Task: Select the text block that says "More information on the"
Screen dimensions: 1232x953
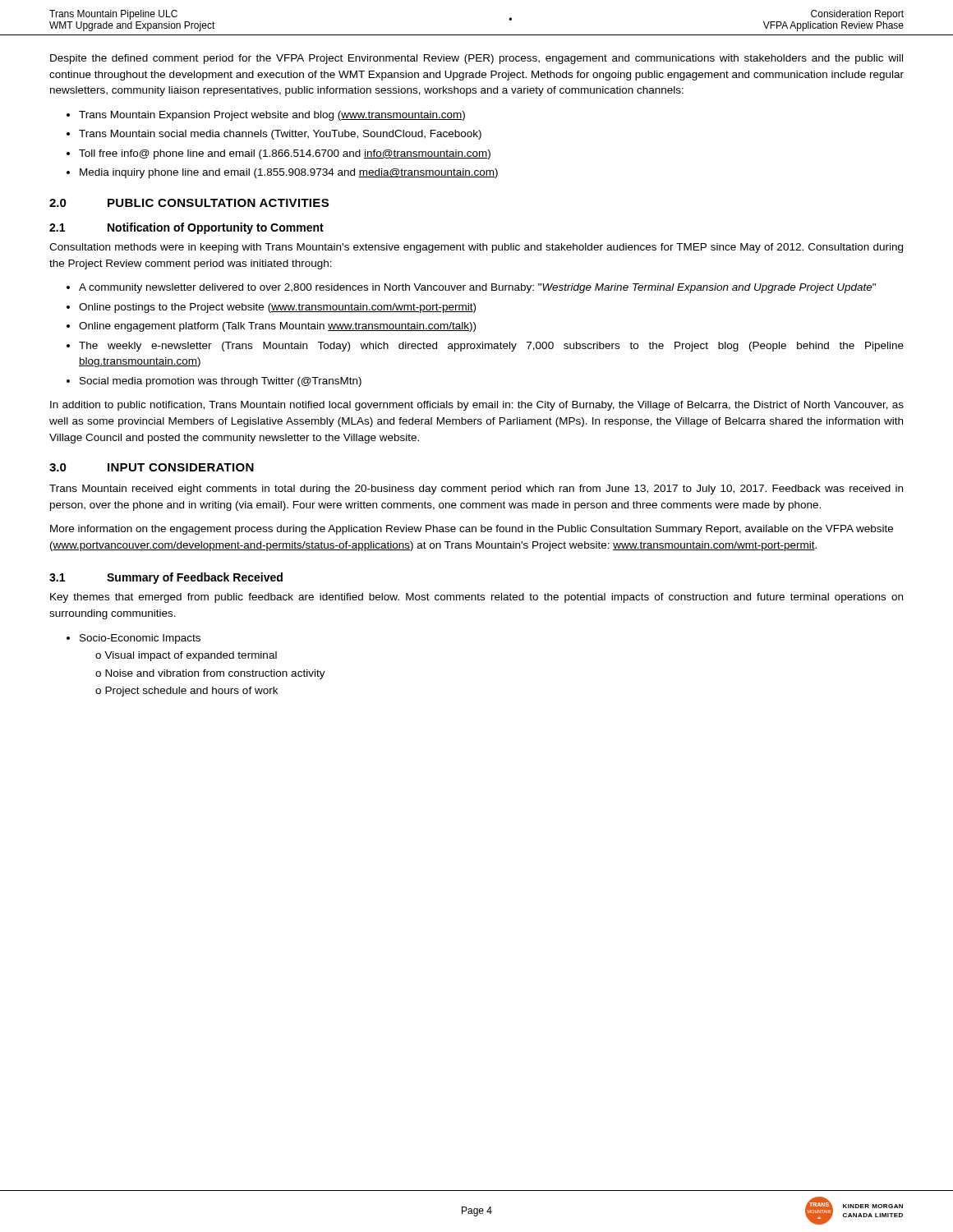Action: pyautogui.click(x=476, y=537)
